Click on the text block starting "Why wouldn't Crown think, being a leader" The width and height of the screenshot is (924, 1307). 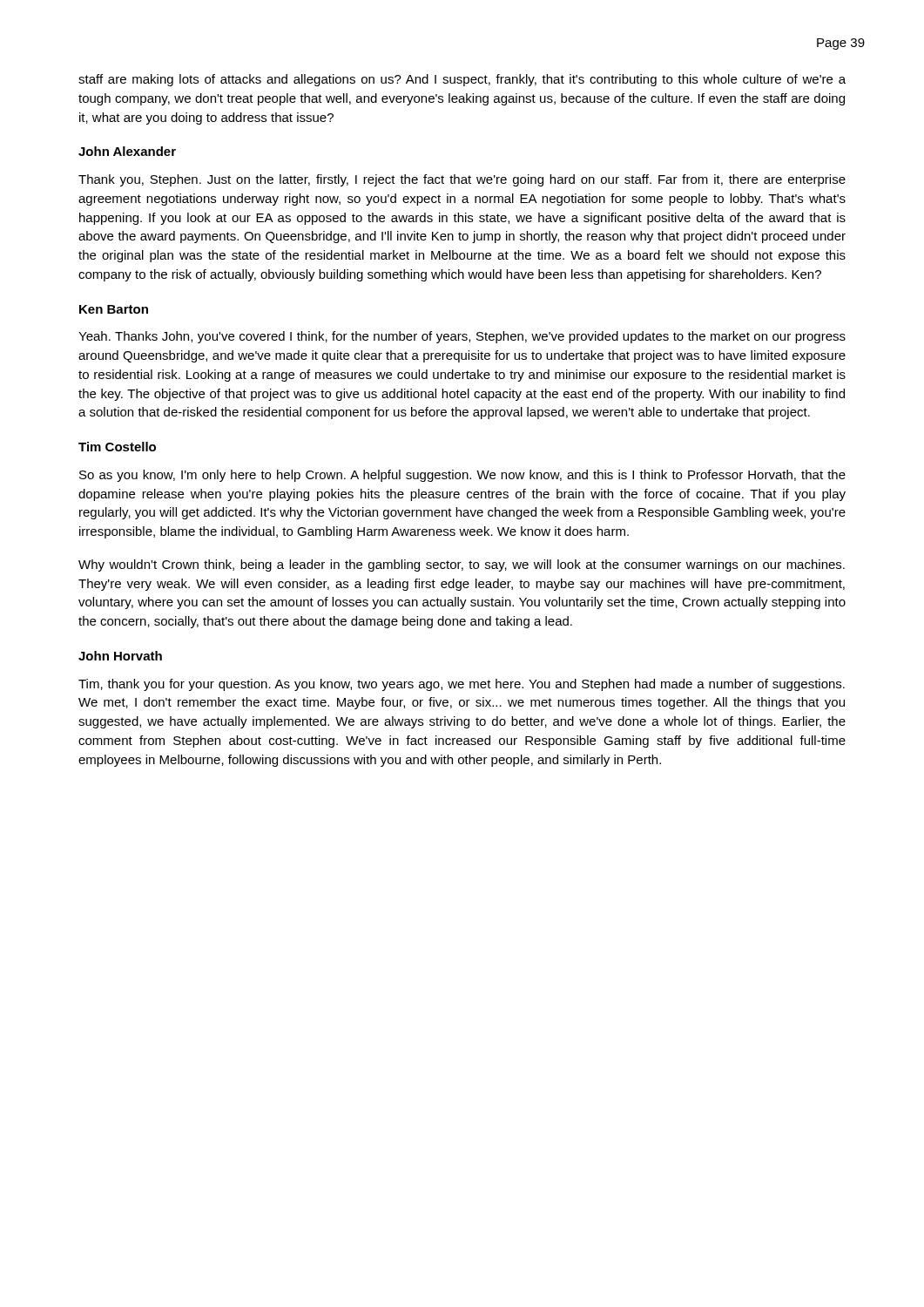tap(462, 592)
